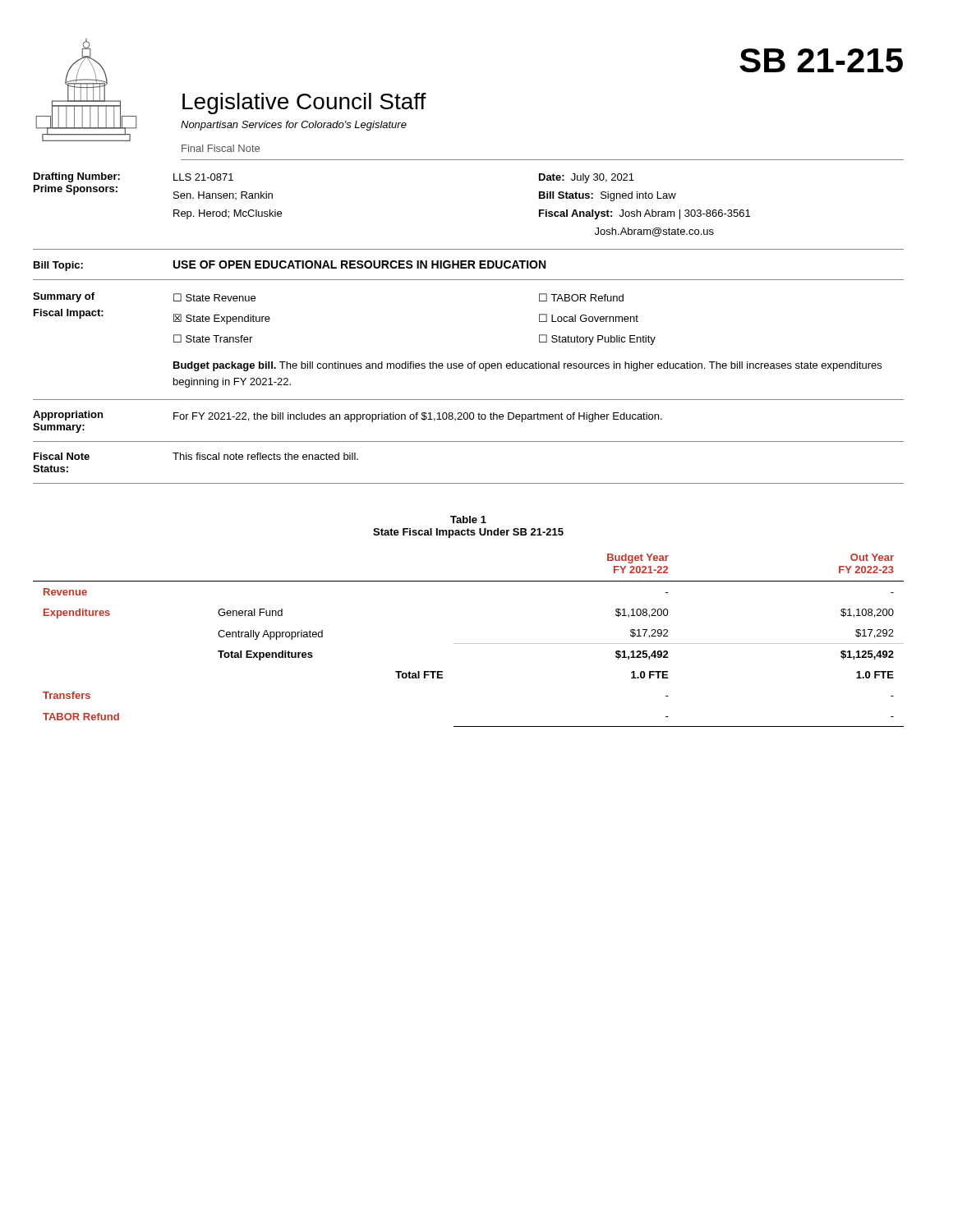Select a table
This screenshot has height=1232, width=953.
click(468, 637)
